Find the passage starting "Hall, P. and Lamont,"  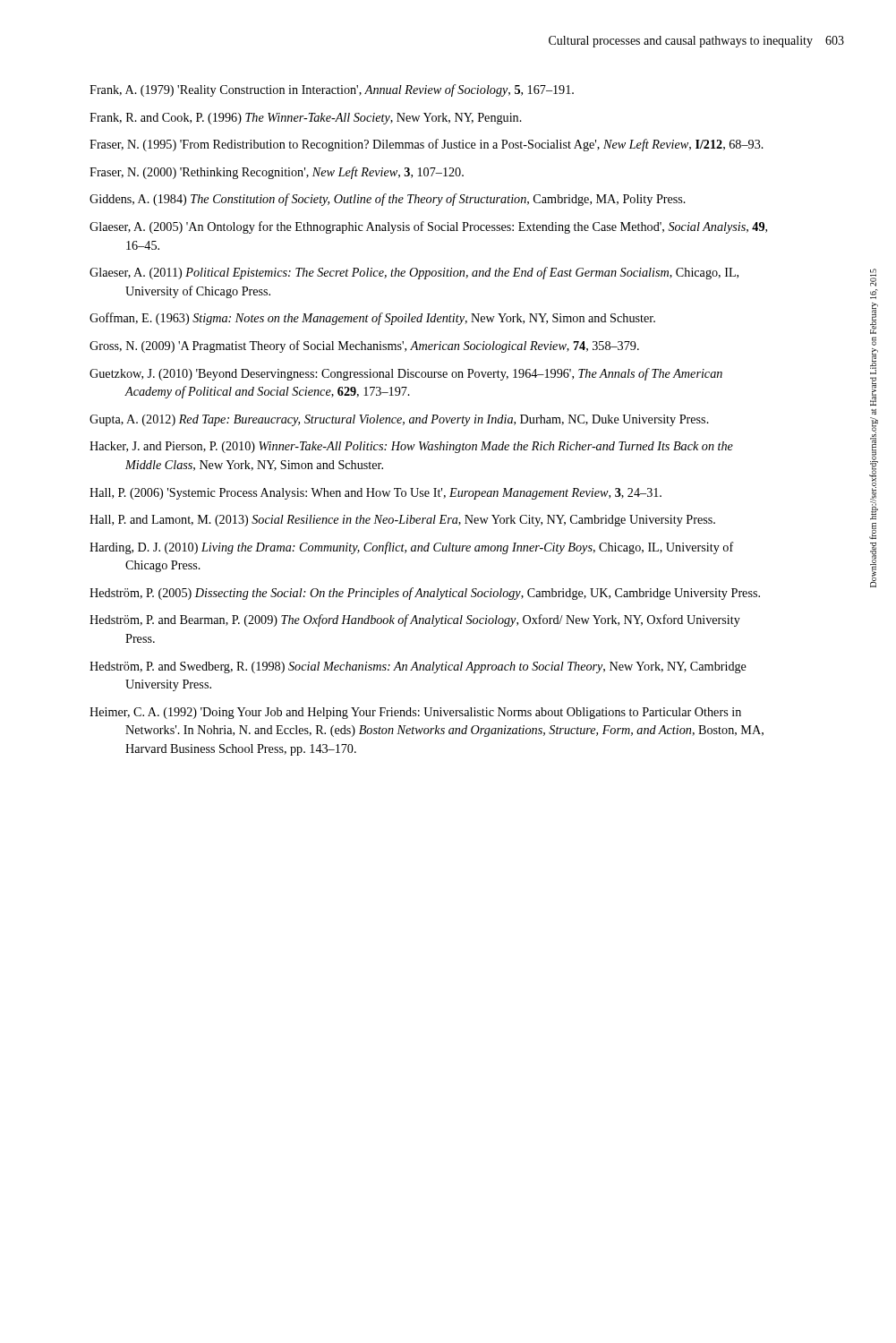403,519
